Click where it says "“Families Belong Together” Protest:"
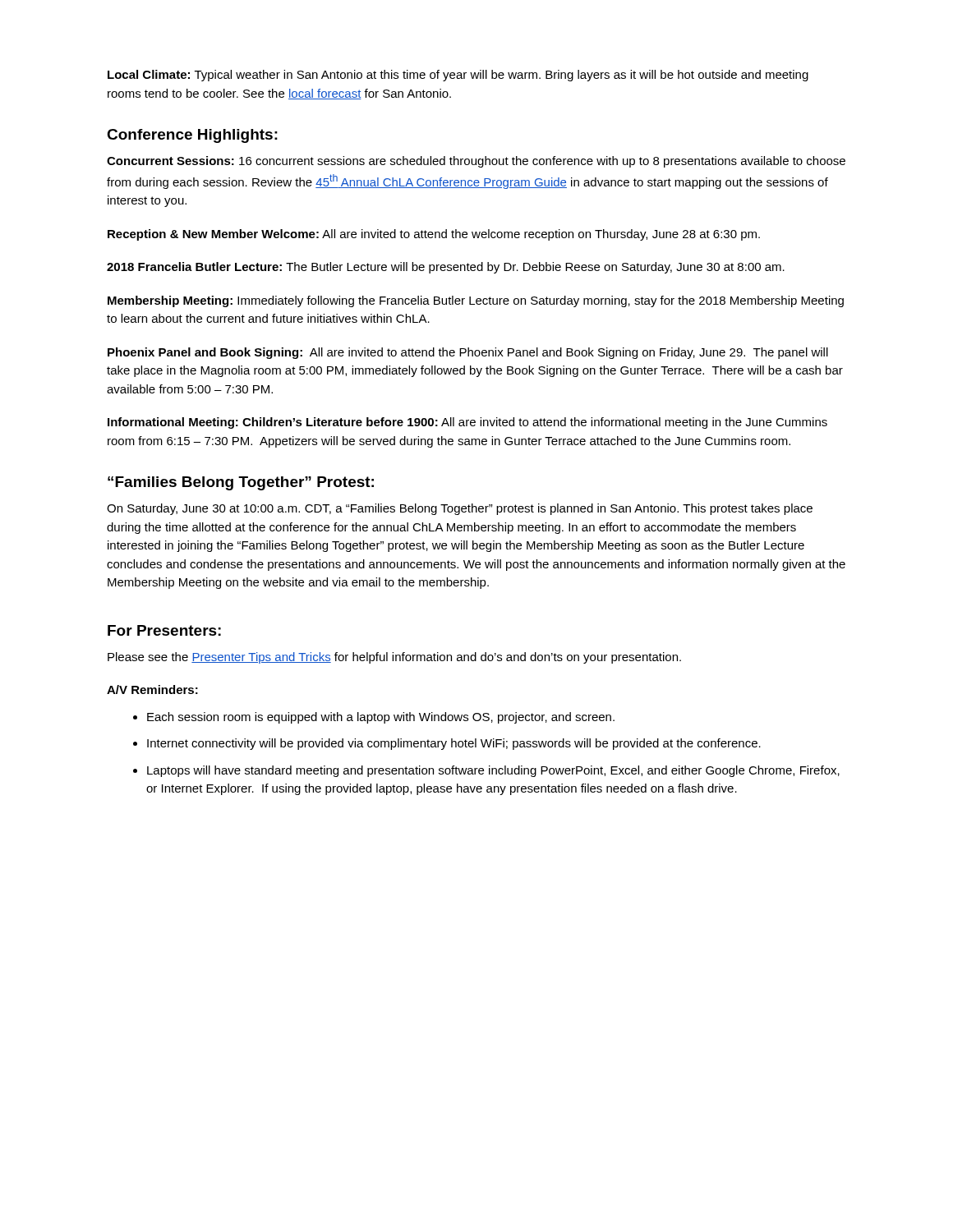953x1232 pixels. coord(241,482)
